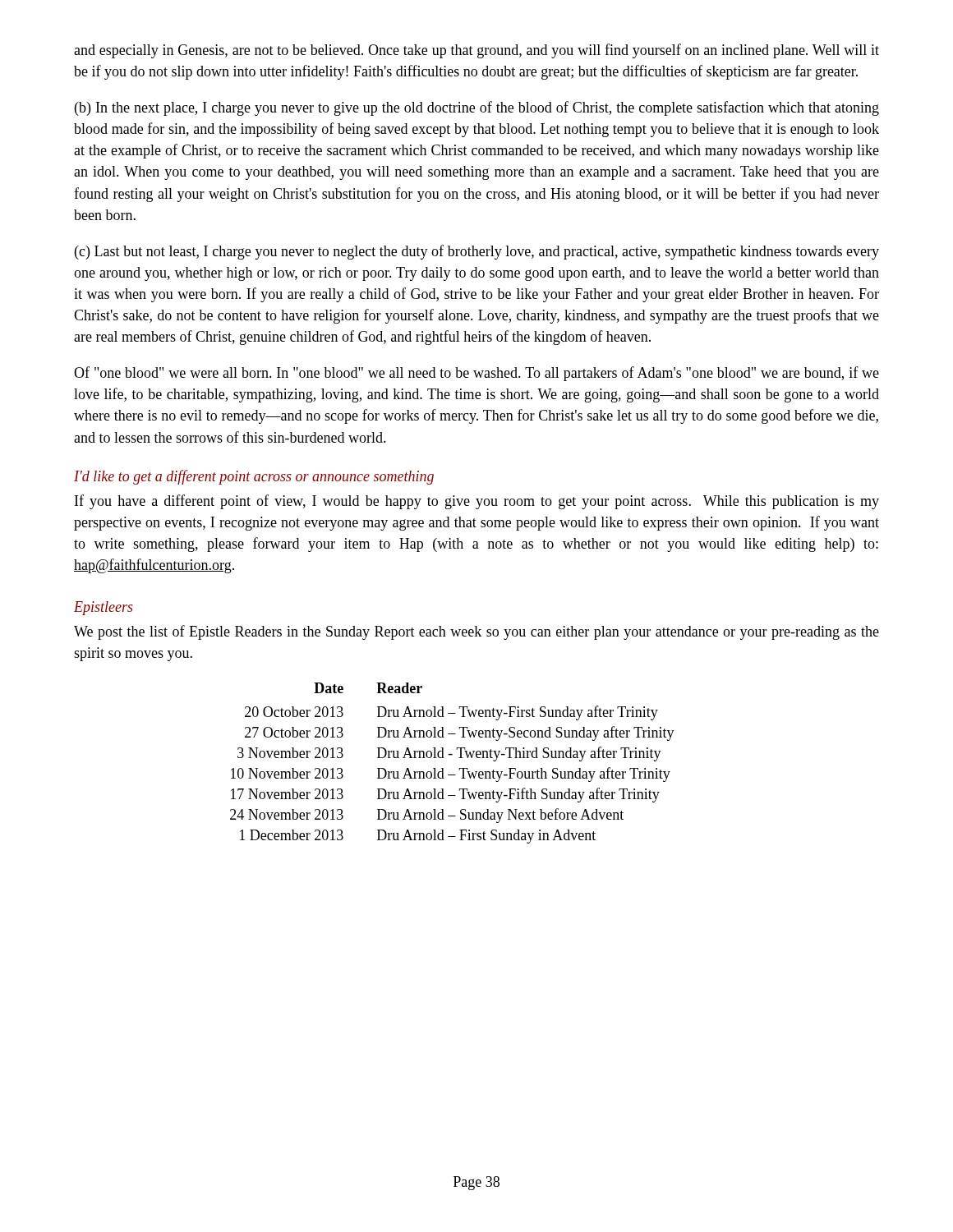Select the block starting "If you have"
Screen dimensions: 1232x953
coord(476,533)
